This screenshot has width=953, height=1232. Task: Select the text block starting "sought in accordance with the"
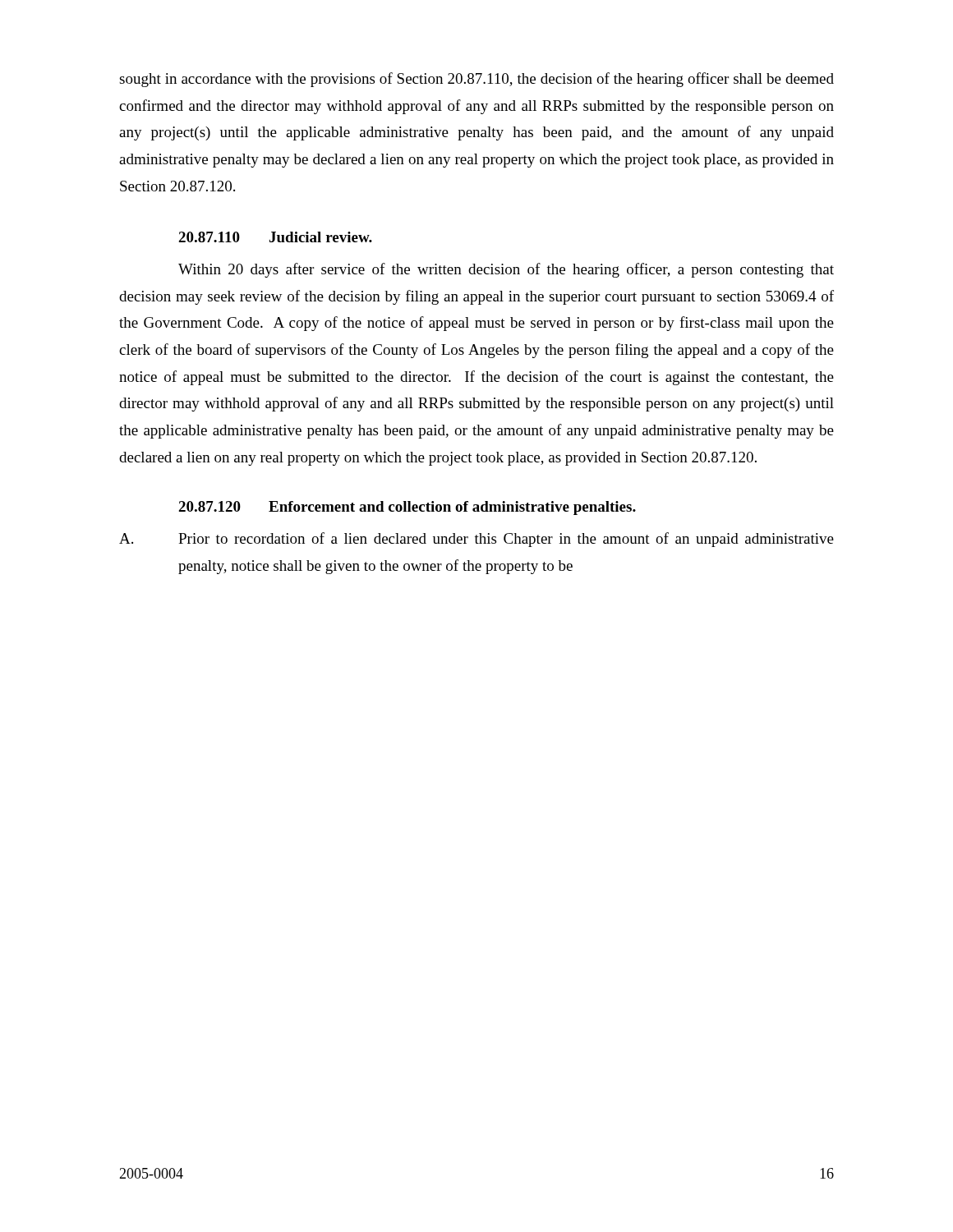click(476, 133)
